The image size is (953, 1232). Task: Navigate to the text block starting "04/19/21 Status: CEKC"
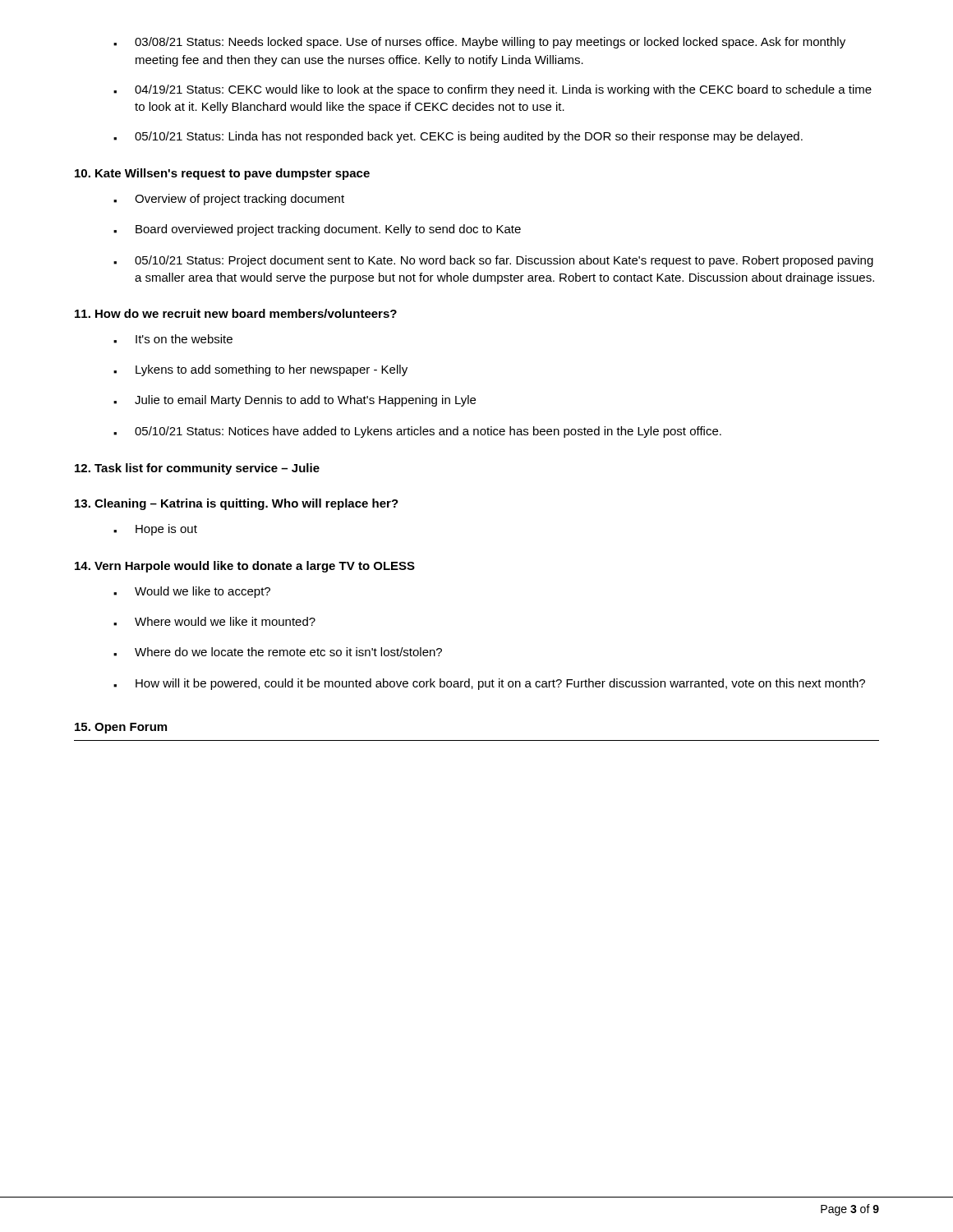point(496,98)
